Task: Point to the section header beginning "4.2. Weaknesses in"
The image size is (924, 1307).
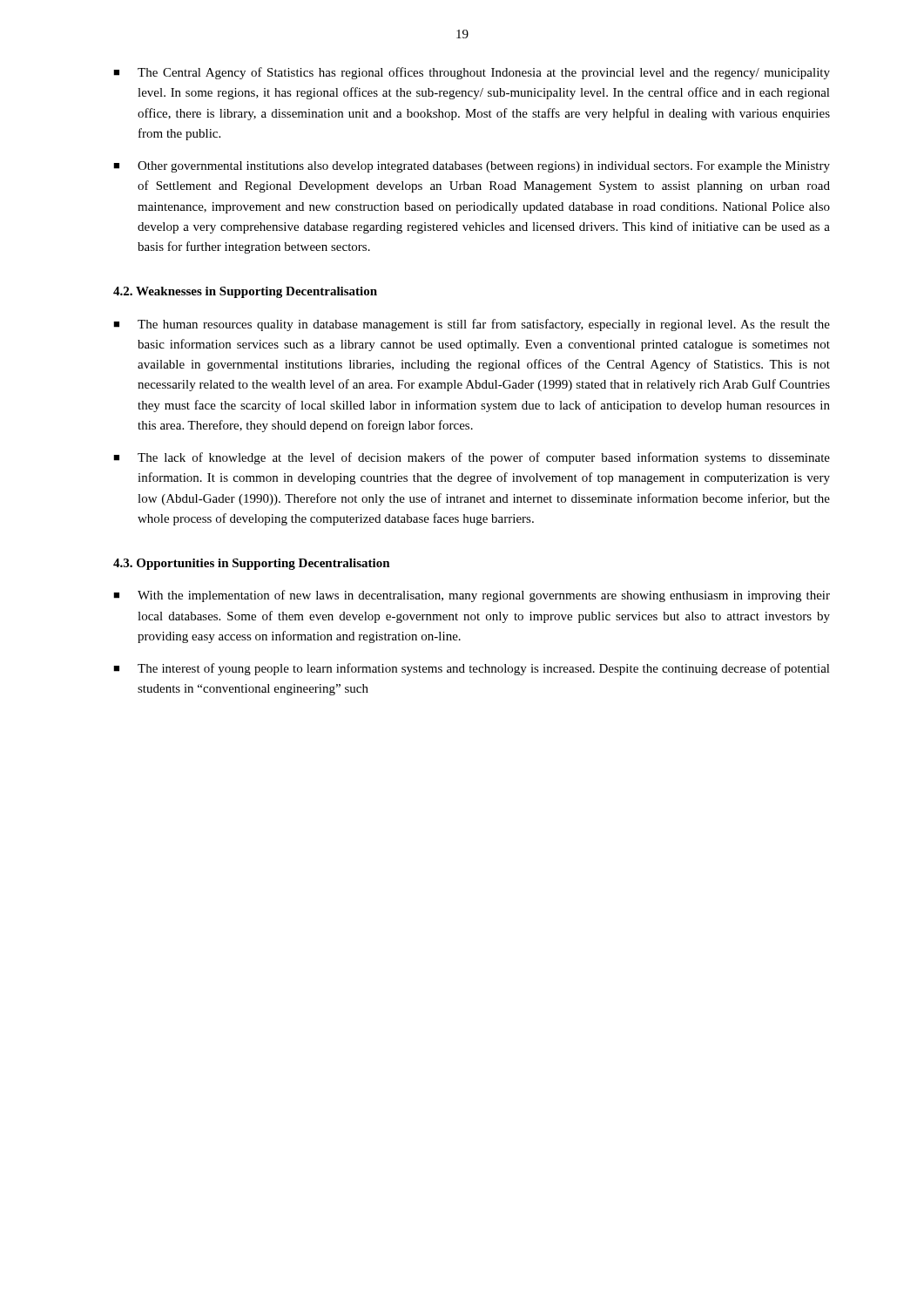Action: click(245, 291)
